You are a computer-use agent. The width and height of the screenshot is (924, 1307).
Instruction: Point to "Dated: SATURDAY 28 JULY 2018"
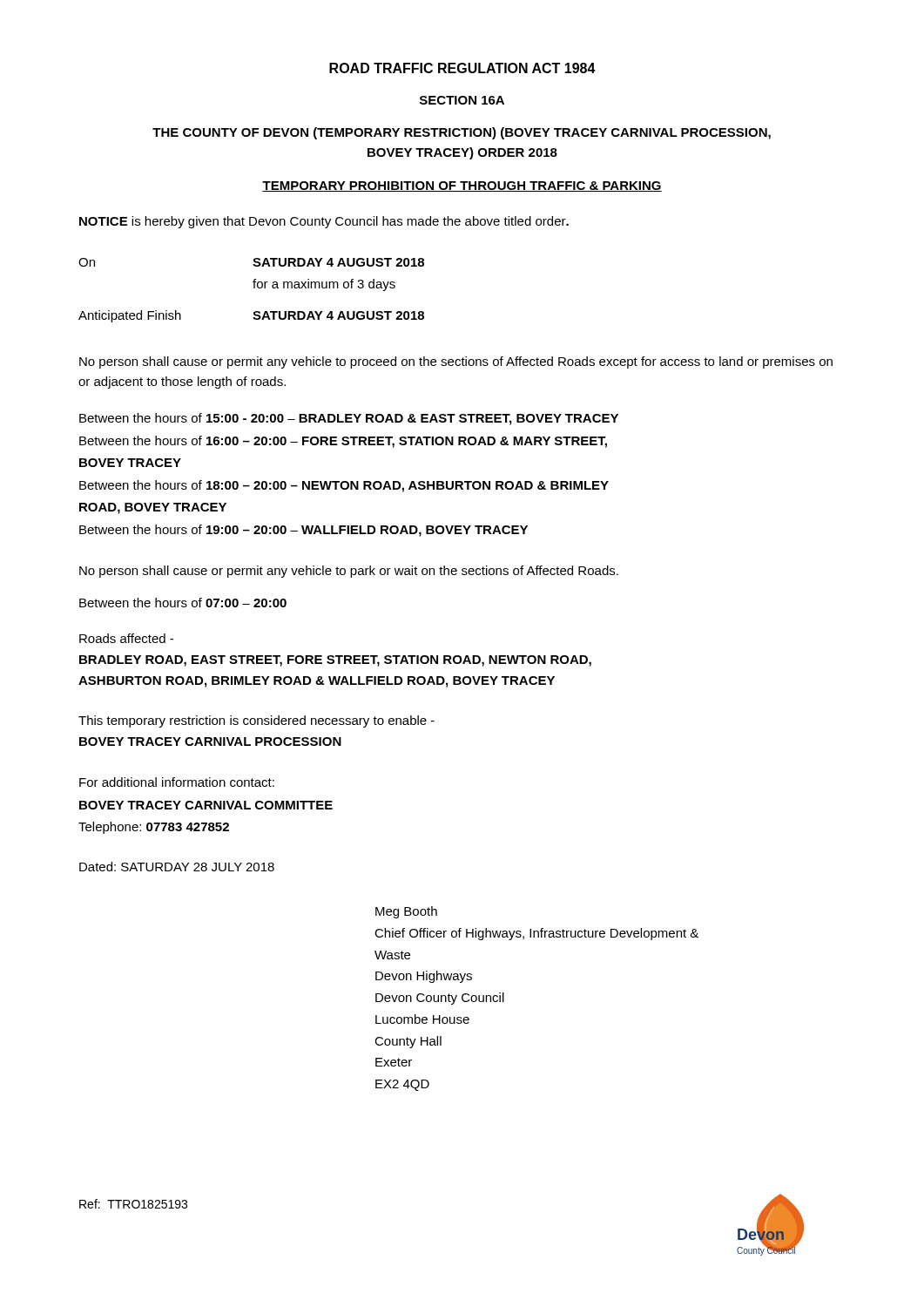pyautogui.click(x=177, y=866)
